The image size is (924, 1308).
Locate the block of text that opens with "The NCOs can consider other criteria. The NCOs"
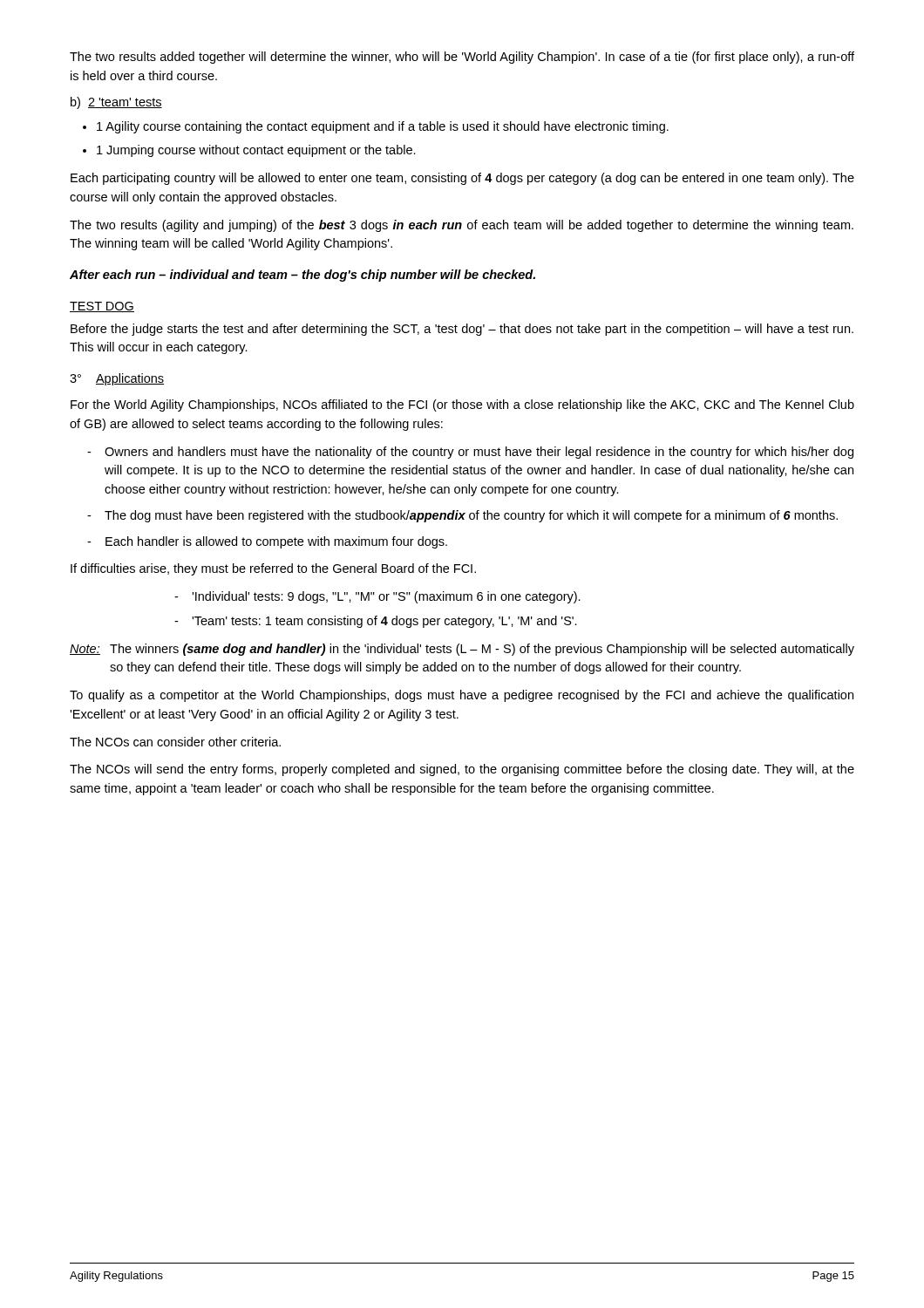tap(462, 766)
